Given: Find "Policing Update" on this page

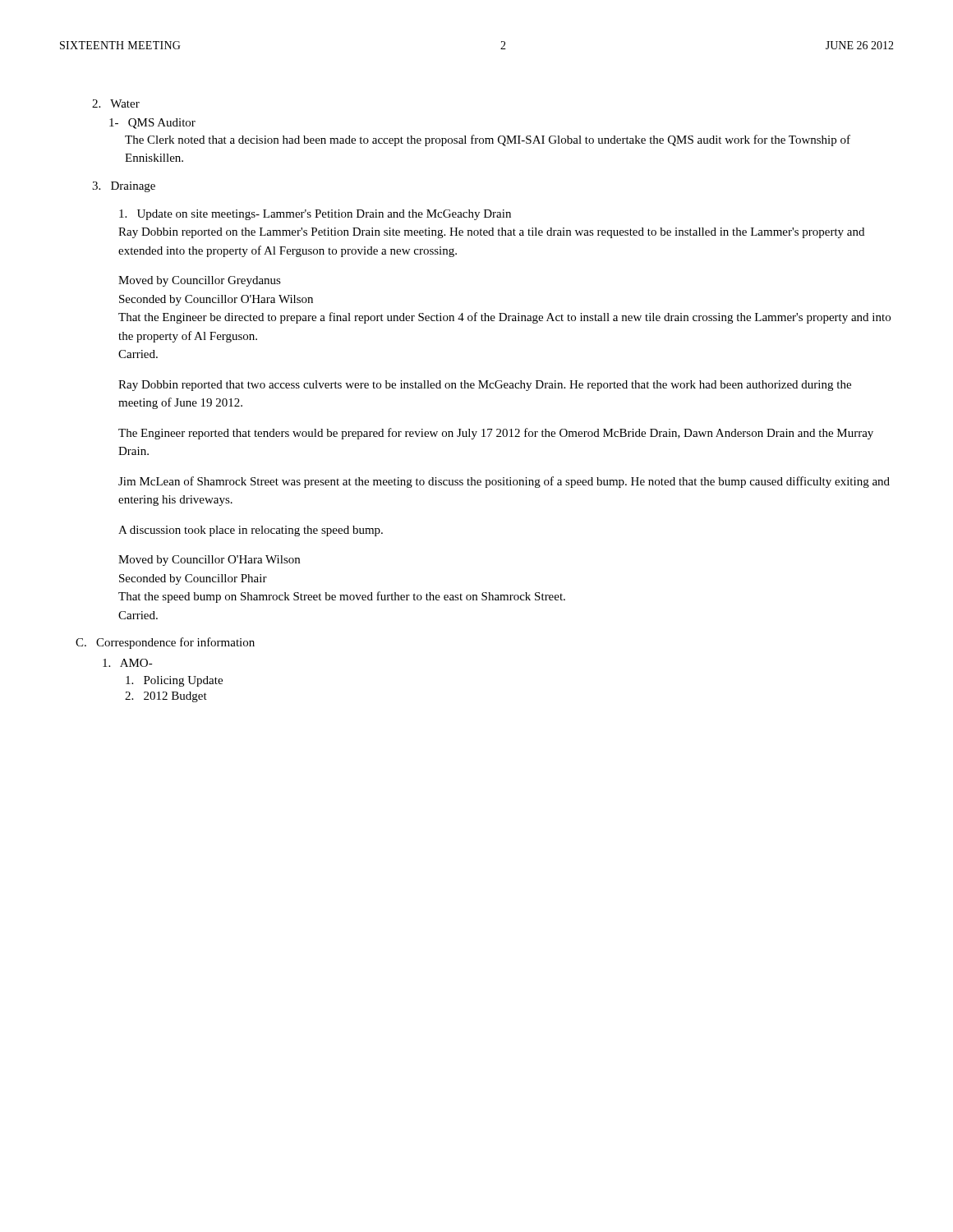Looking at the screenshot, I should 174,680.
